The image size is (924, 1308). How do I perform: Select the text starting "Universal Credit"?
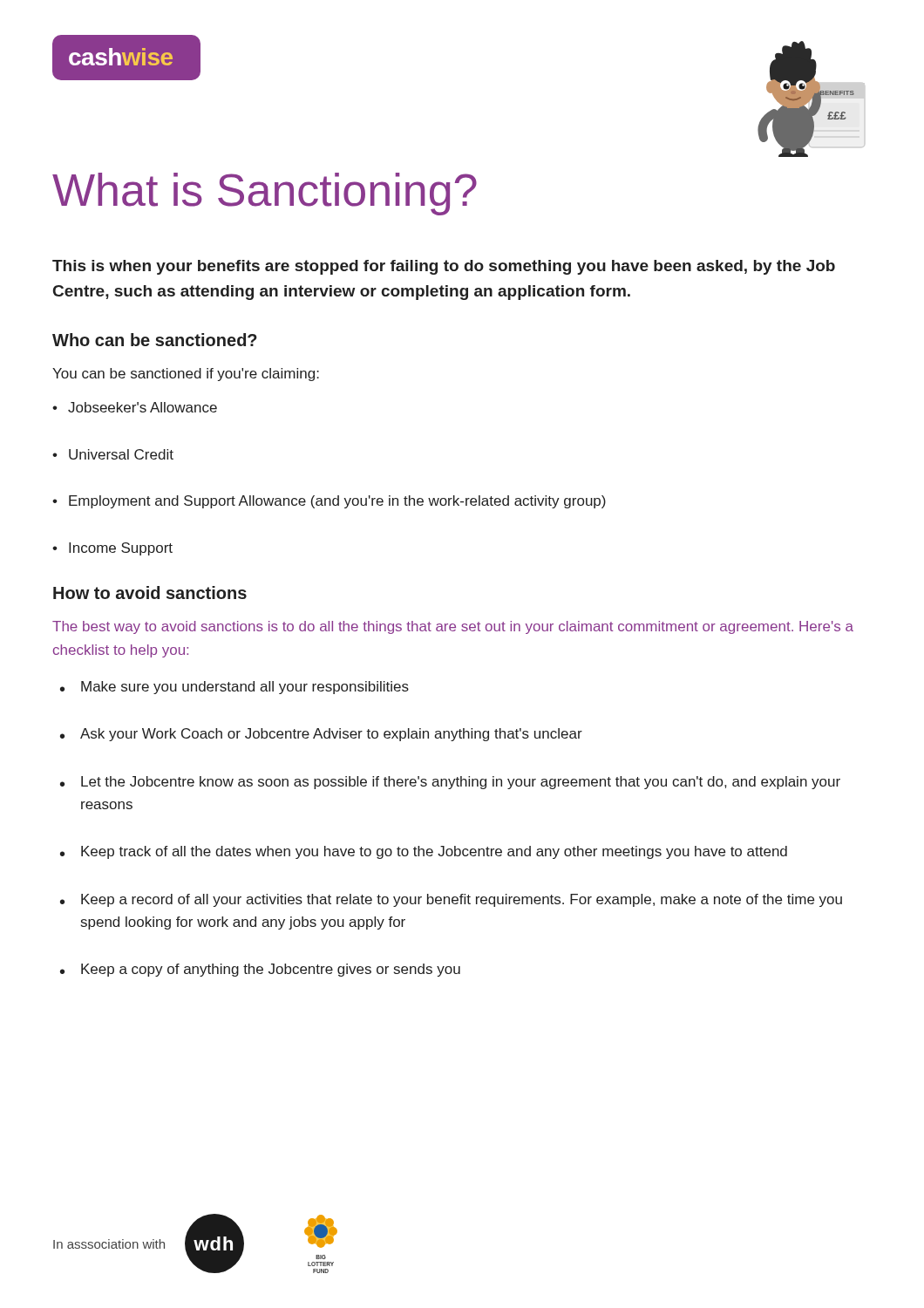pyautogui.click(x=113, y=454)
